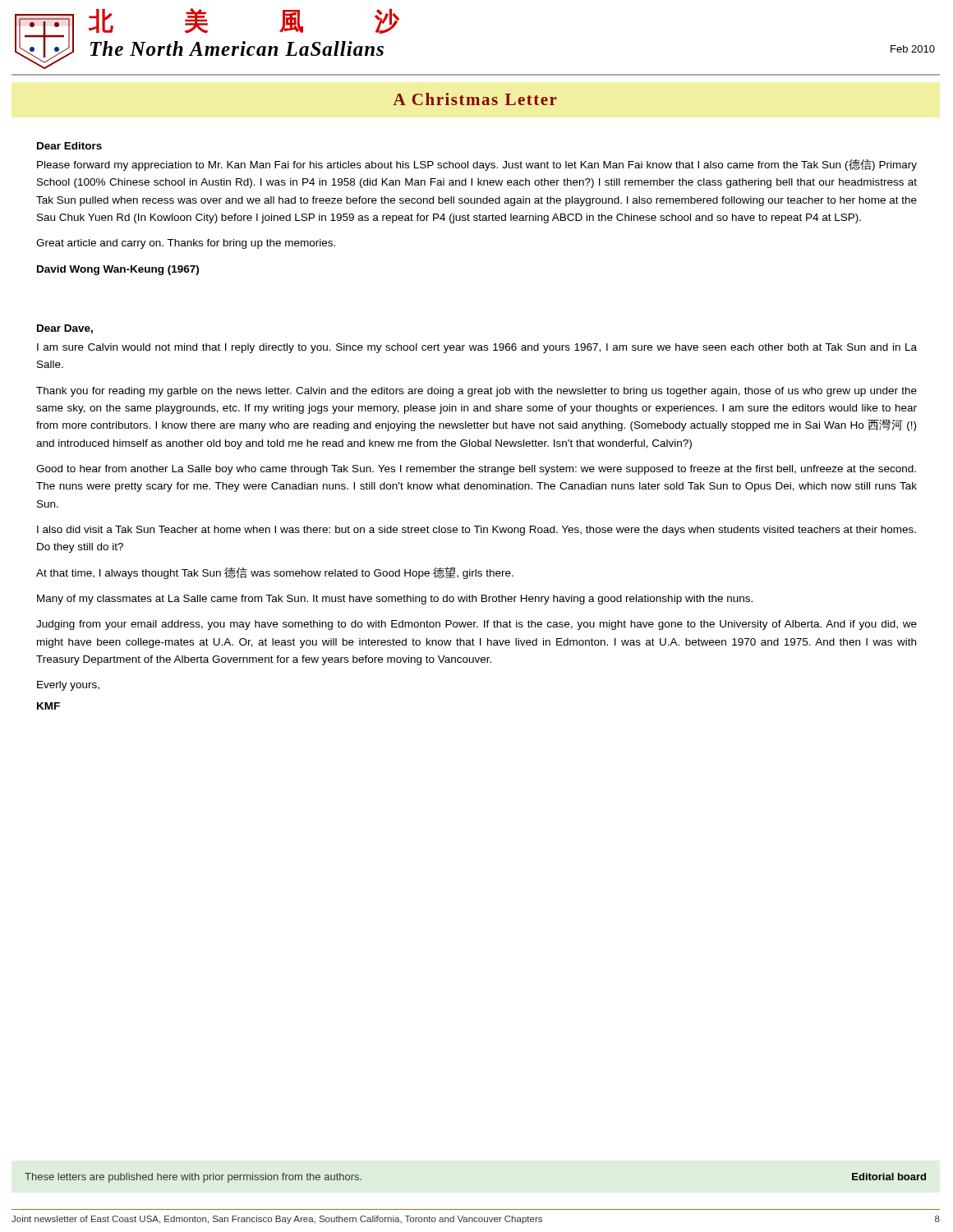Where is the passage that starts "At that time,"?
The image size is (953, 1232).
(275, 573)
